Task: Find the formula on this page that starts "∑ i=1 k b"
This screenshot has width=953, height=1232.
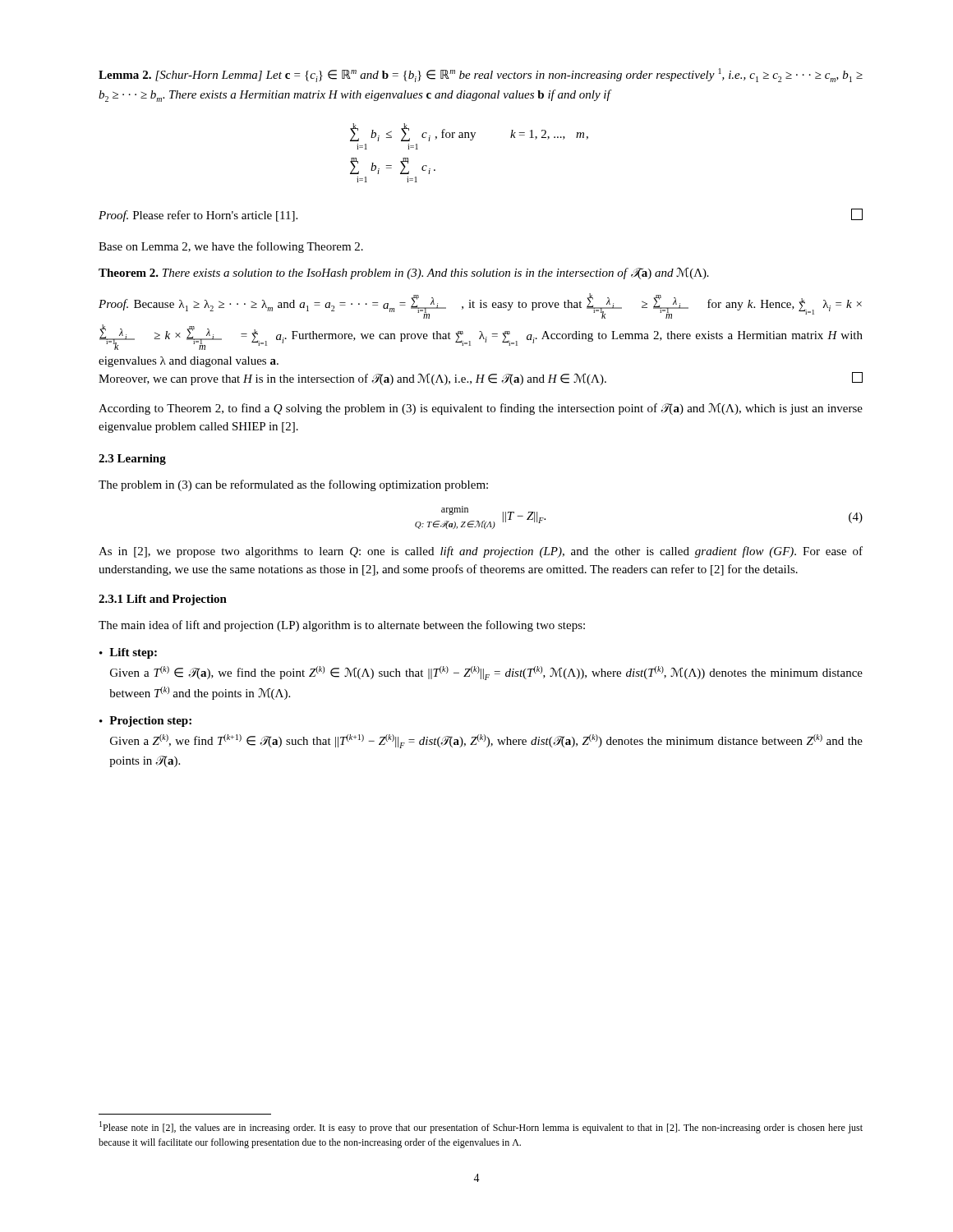Action: [469, 132]
